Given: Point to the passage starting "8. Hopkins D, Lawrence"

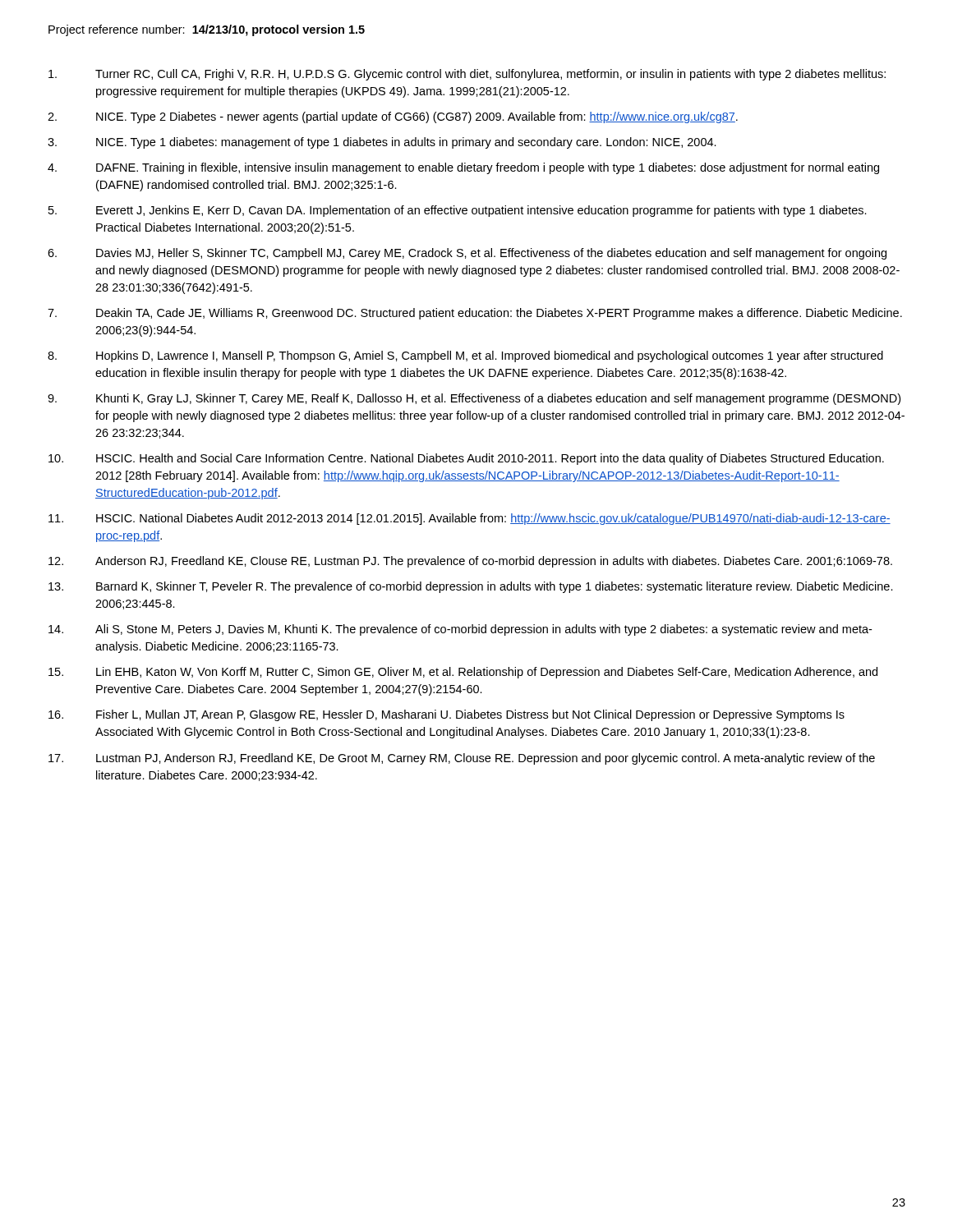Looking at the screenshot, I should (476, 365).
